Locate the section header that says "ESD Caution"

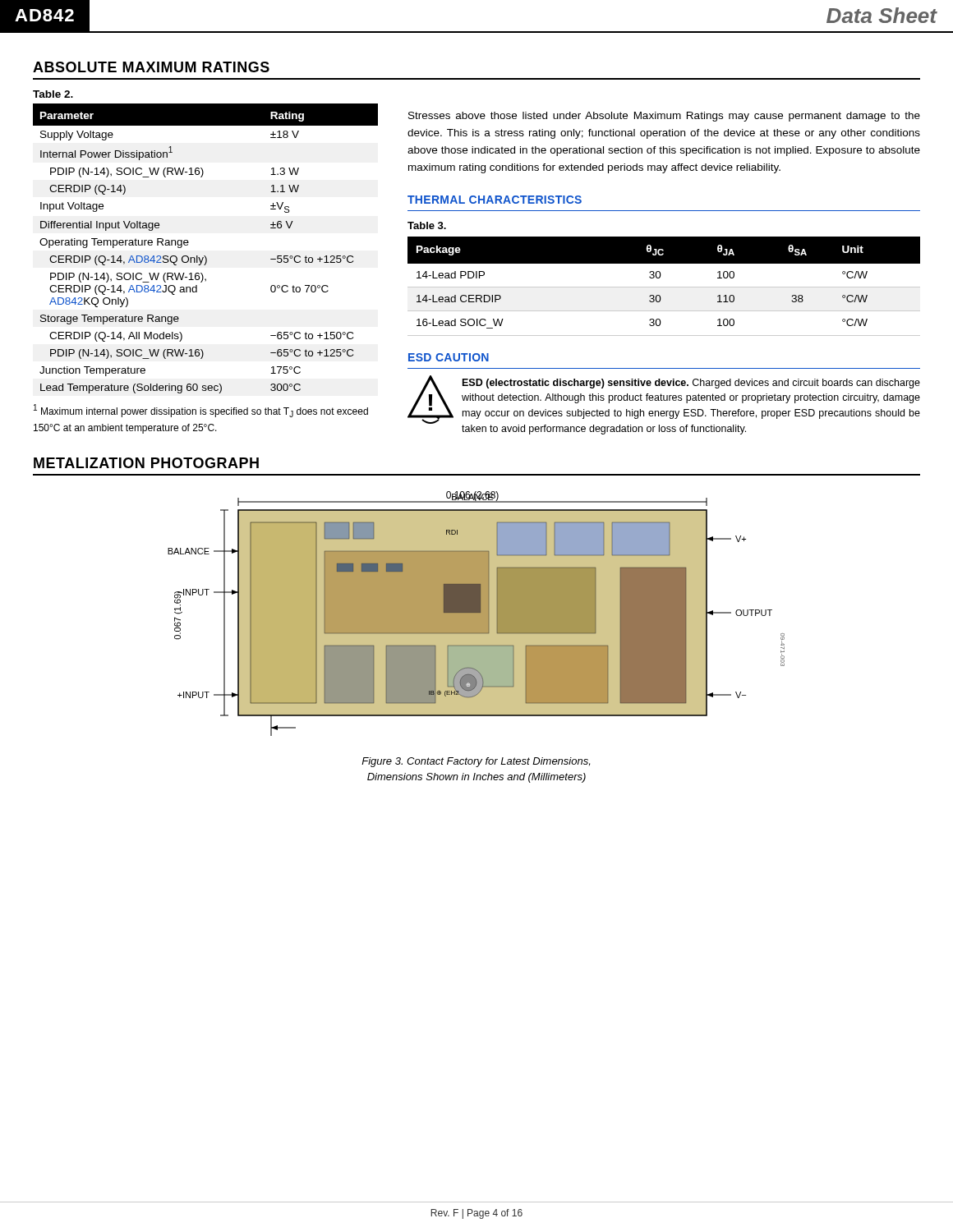(x=448, y=357)
